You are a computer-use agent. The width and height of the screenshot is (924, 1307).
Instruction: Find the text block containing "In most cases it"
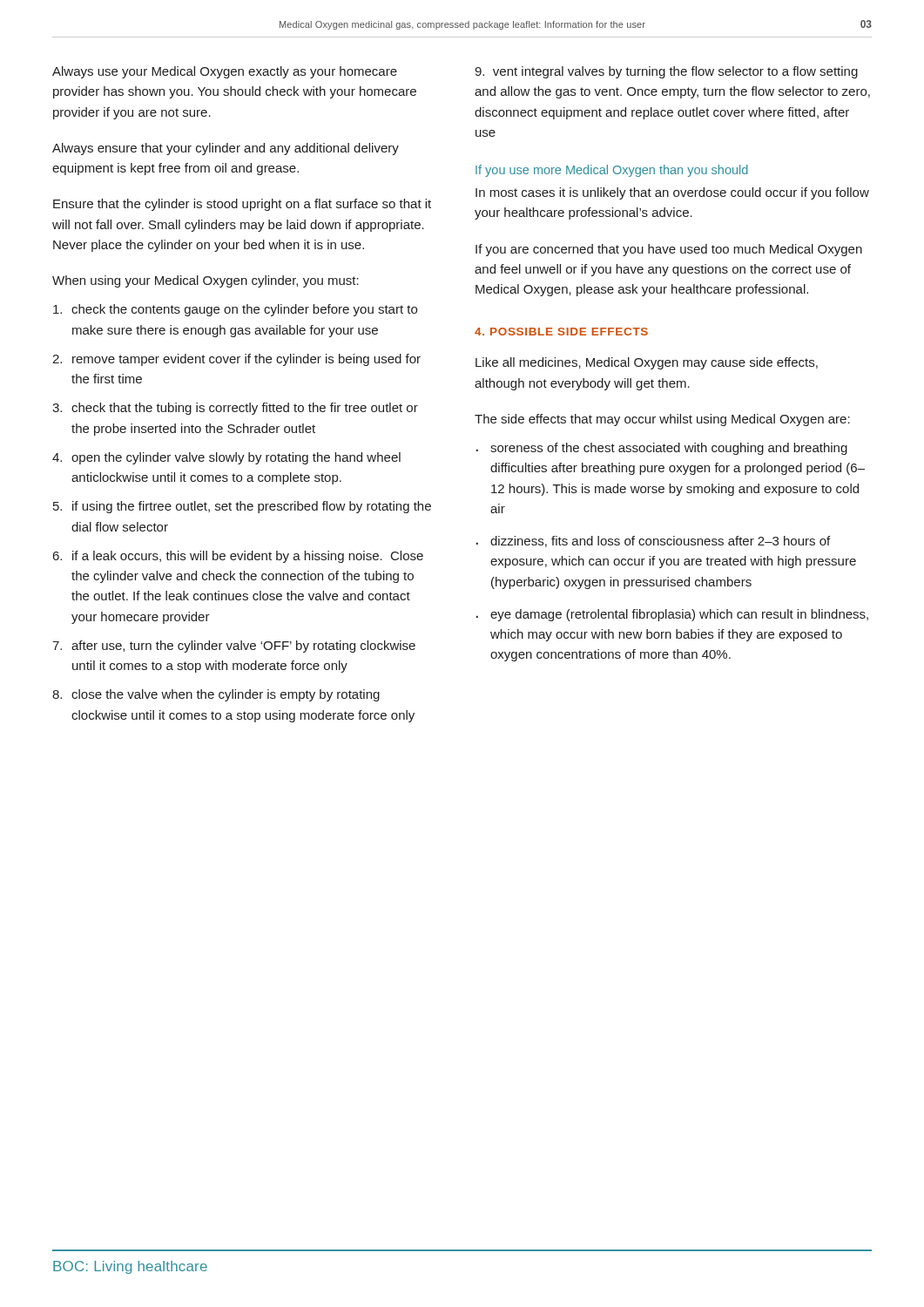(x=672, y=202)
